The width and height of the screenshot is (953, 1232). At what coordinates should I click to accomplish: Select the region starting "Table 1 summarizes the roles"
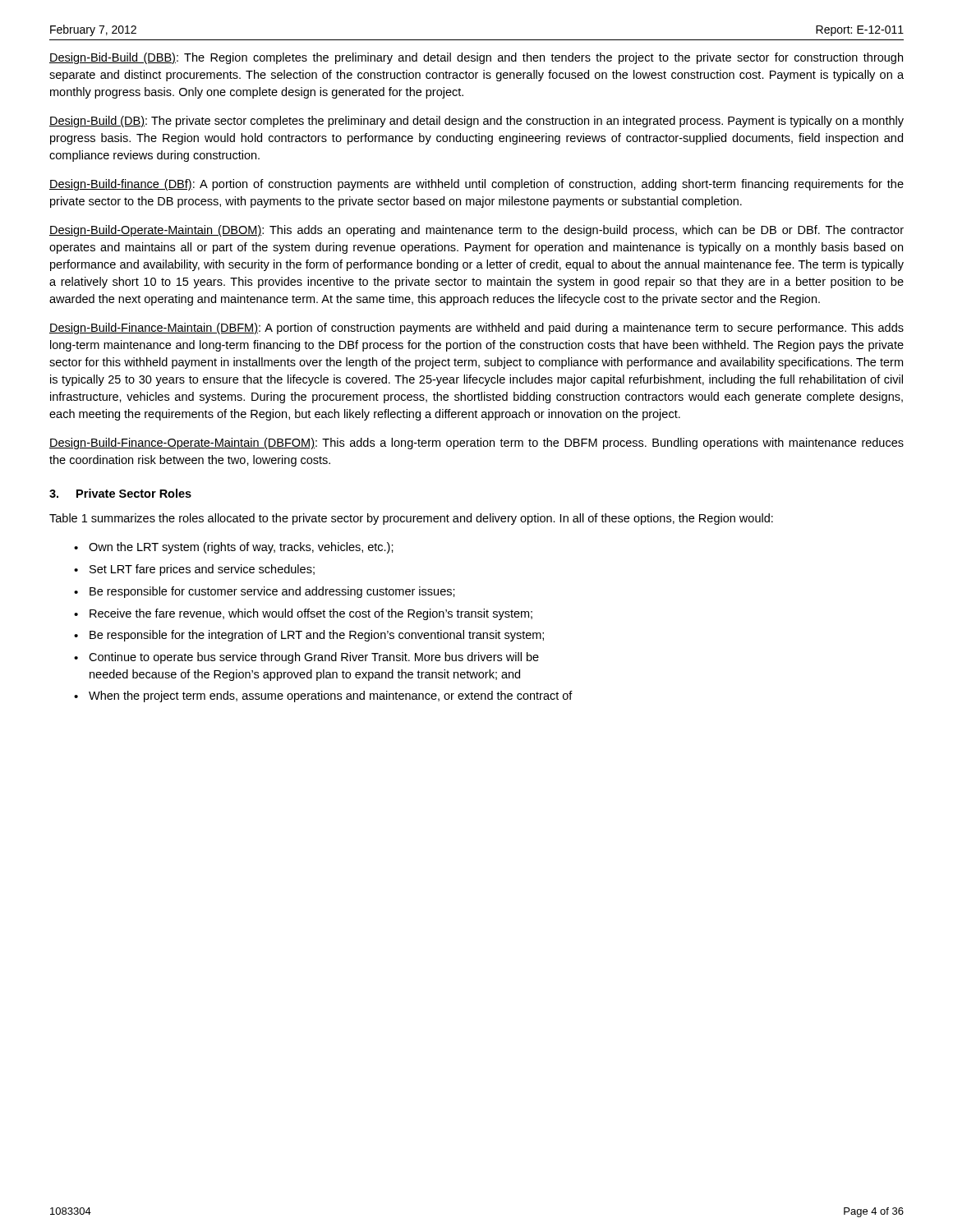pos(412,519)
